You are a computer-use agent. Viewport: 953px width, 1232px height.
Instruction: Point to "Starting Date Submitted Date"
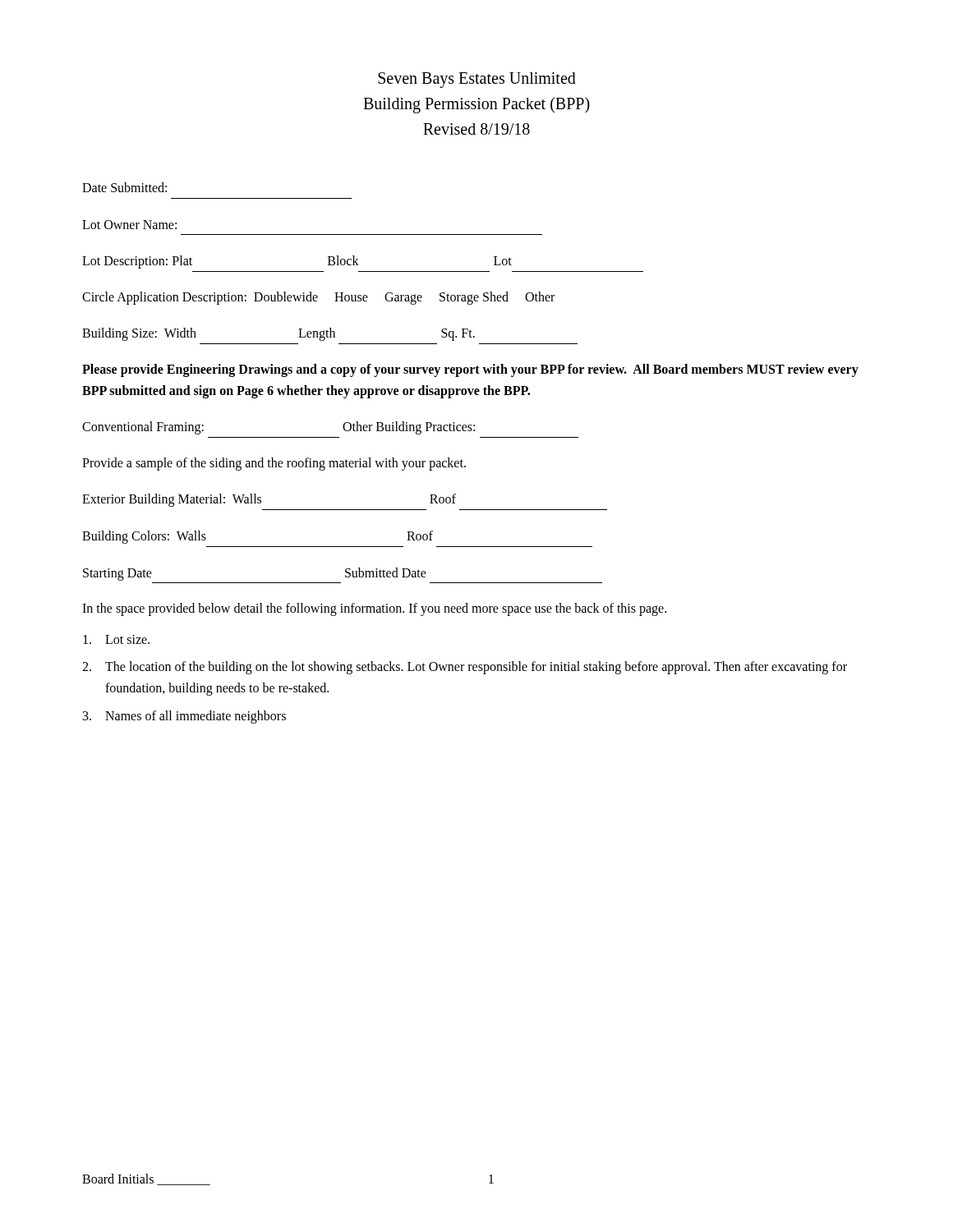[342, 572]
